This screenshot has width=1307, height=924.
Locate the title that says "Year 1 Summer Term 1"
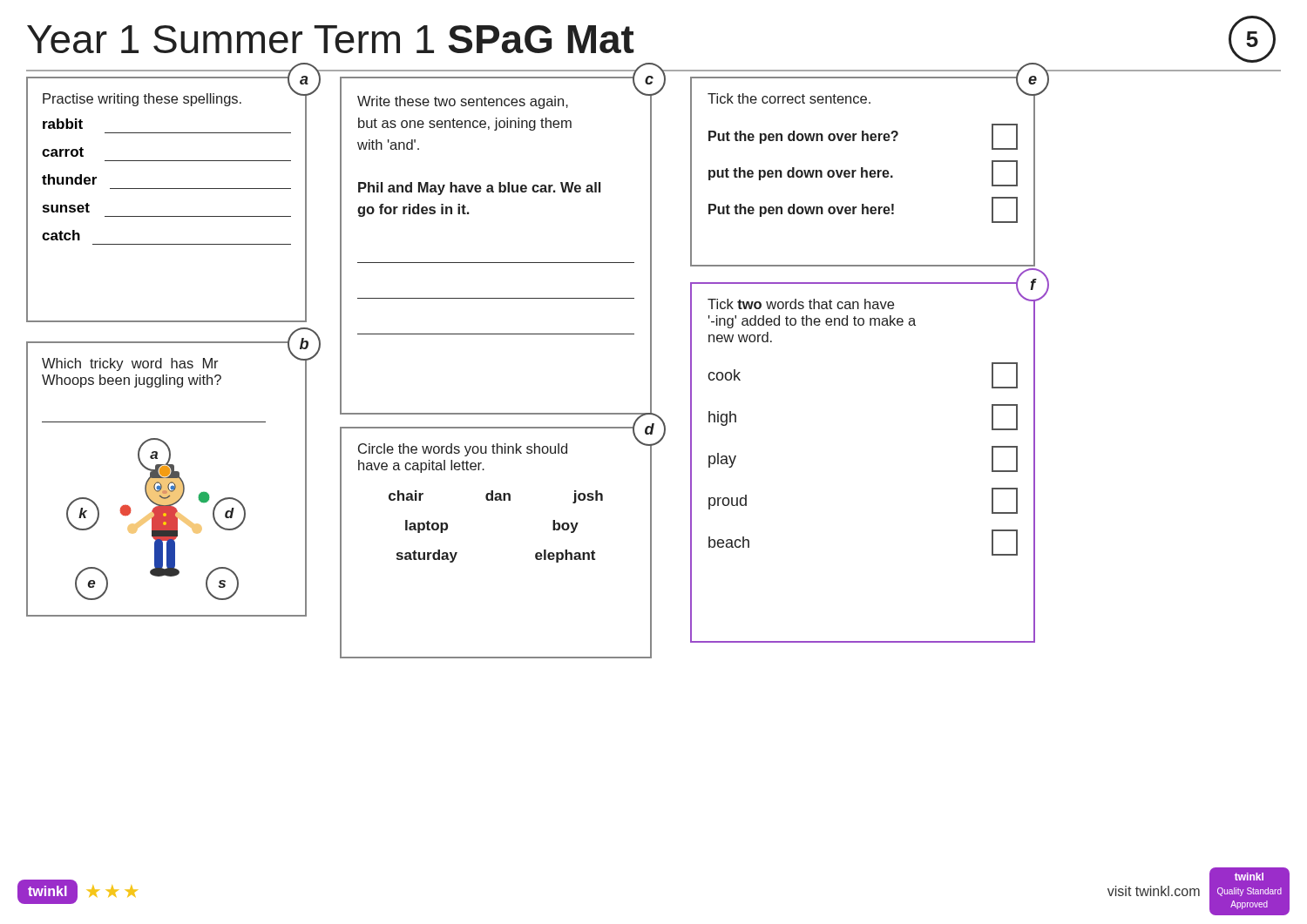(x=330, y=39)
